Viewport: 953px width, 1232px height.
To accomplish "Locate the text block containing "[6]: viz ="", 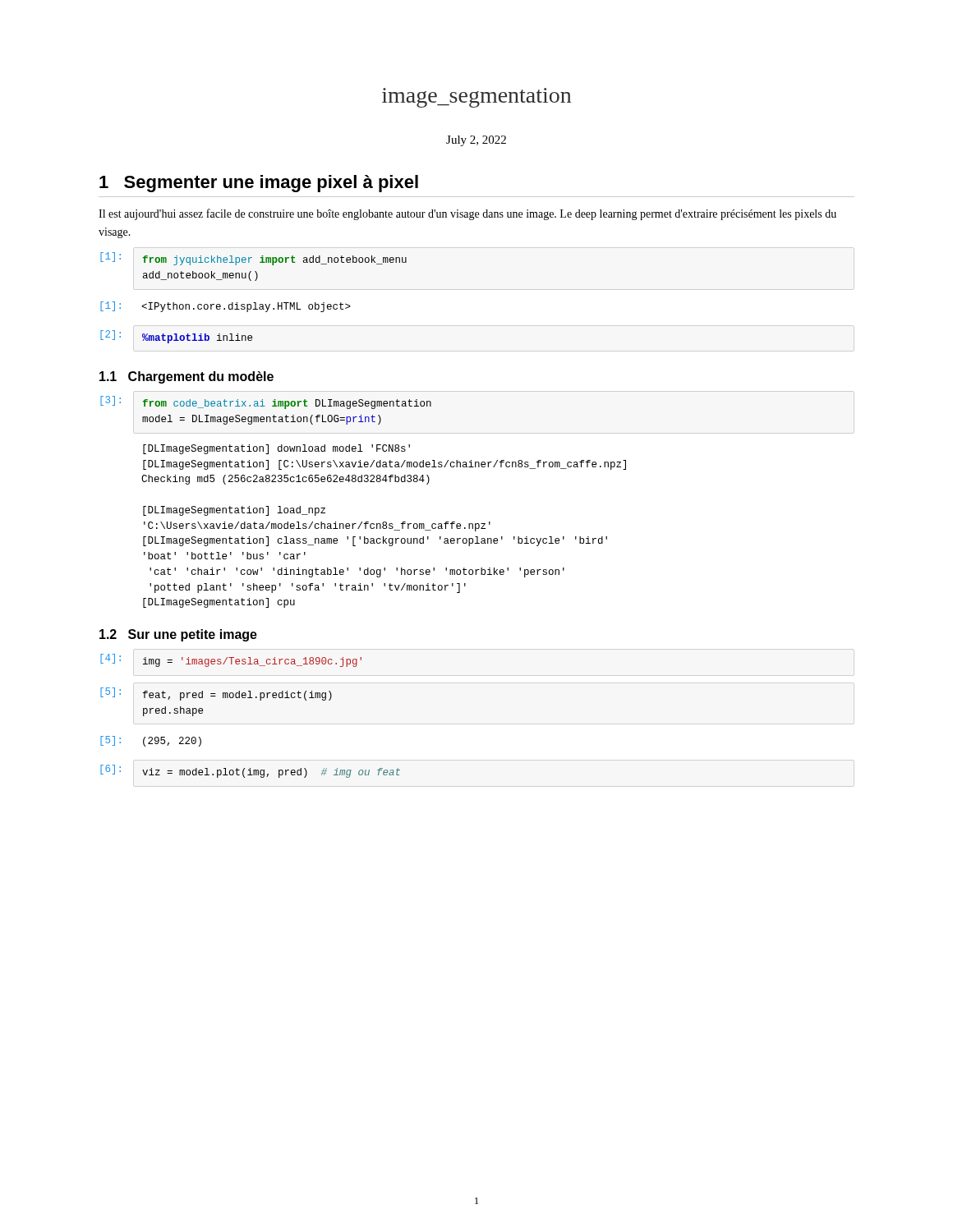I will pyautogui.click(x=250, y=771).
